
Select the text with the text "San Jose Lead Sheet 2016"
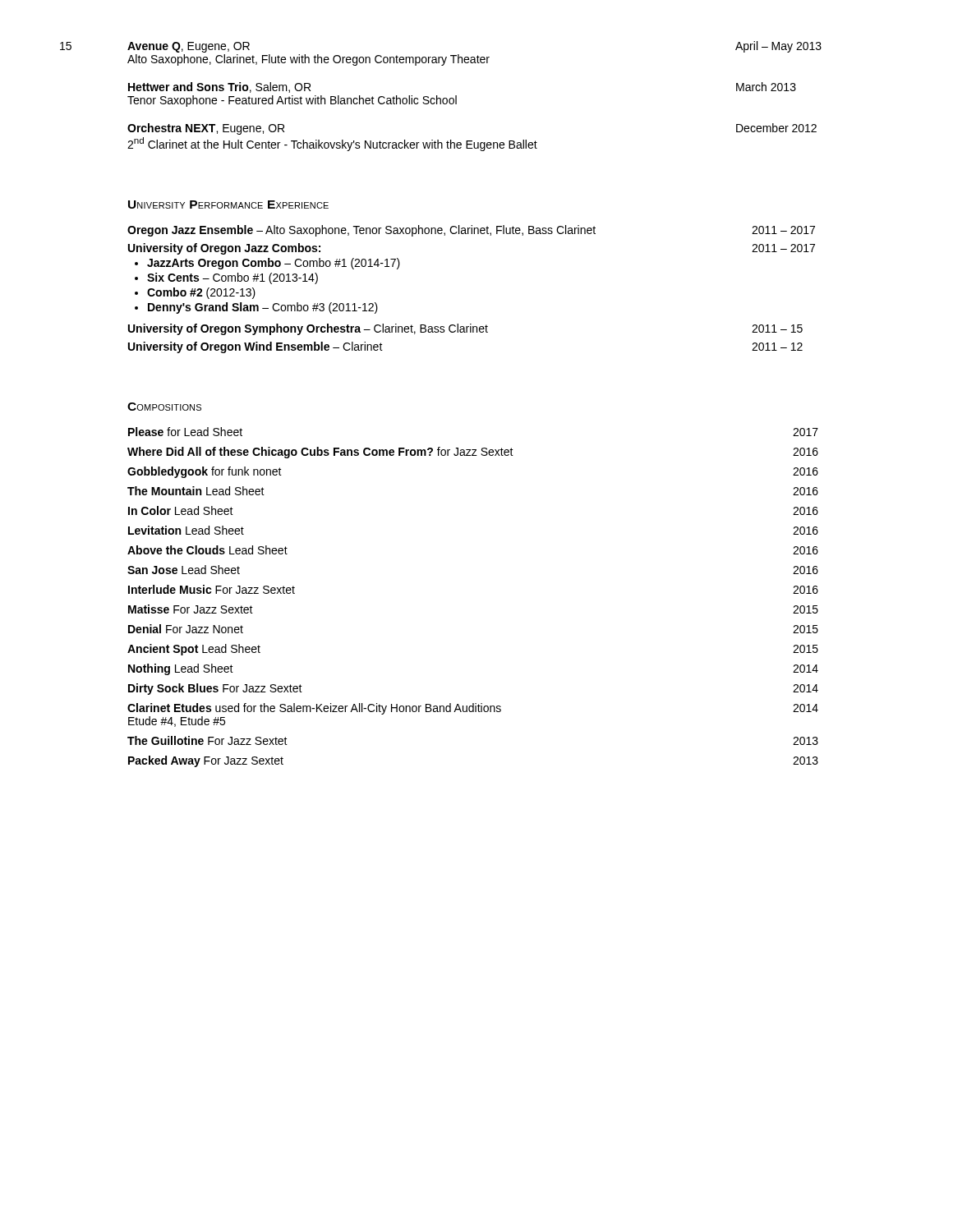(183, 570)
